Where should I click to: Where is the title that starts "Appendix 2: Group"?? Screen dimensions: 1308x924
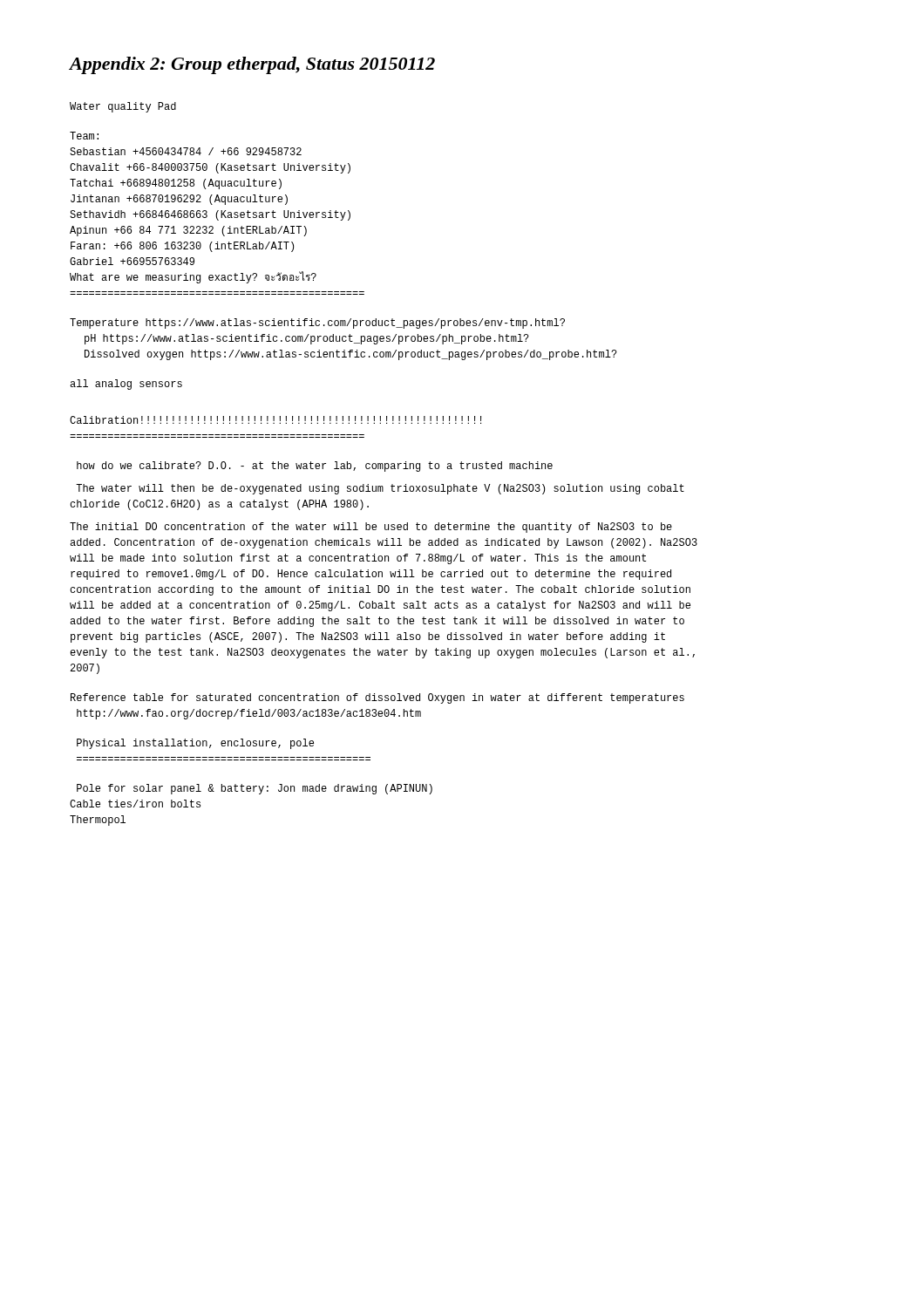coord(252,63)
